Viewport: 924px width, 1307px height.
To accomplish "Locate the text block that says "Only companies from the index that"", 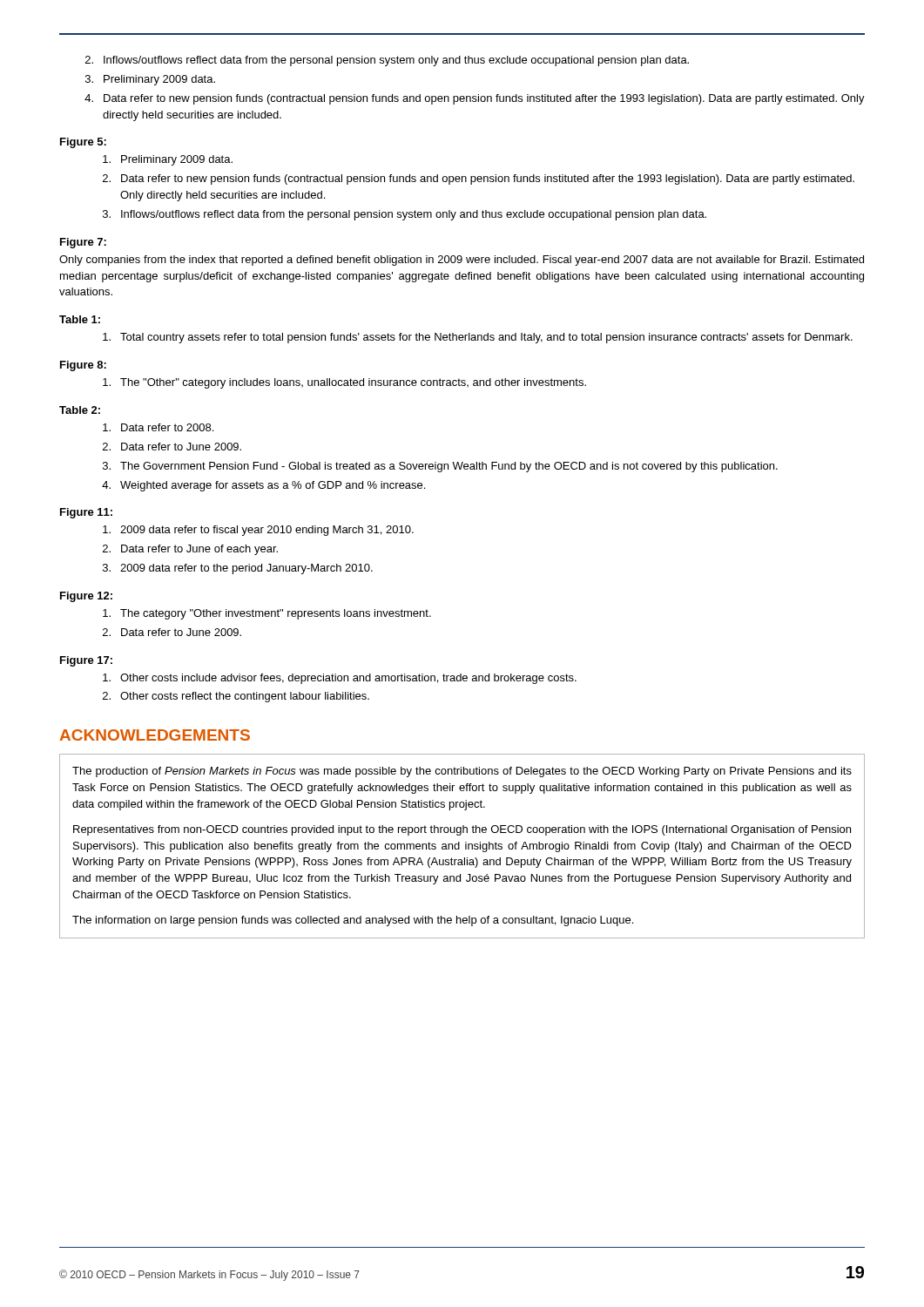I will coord(462,275).
